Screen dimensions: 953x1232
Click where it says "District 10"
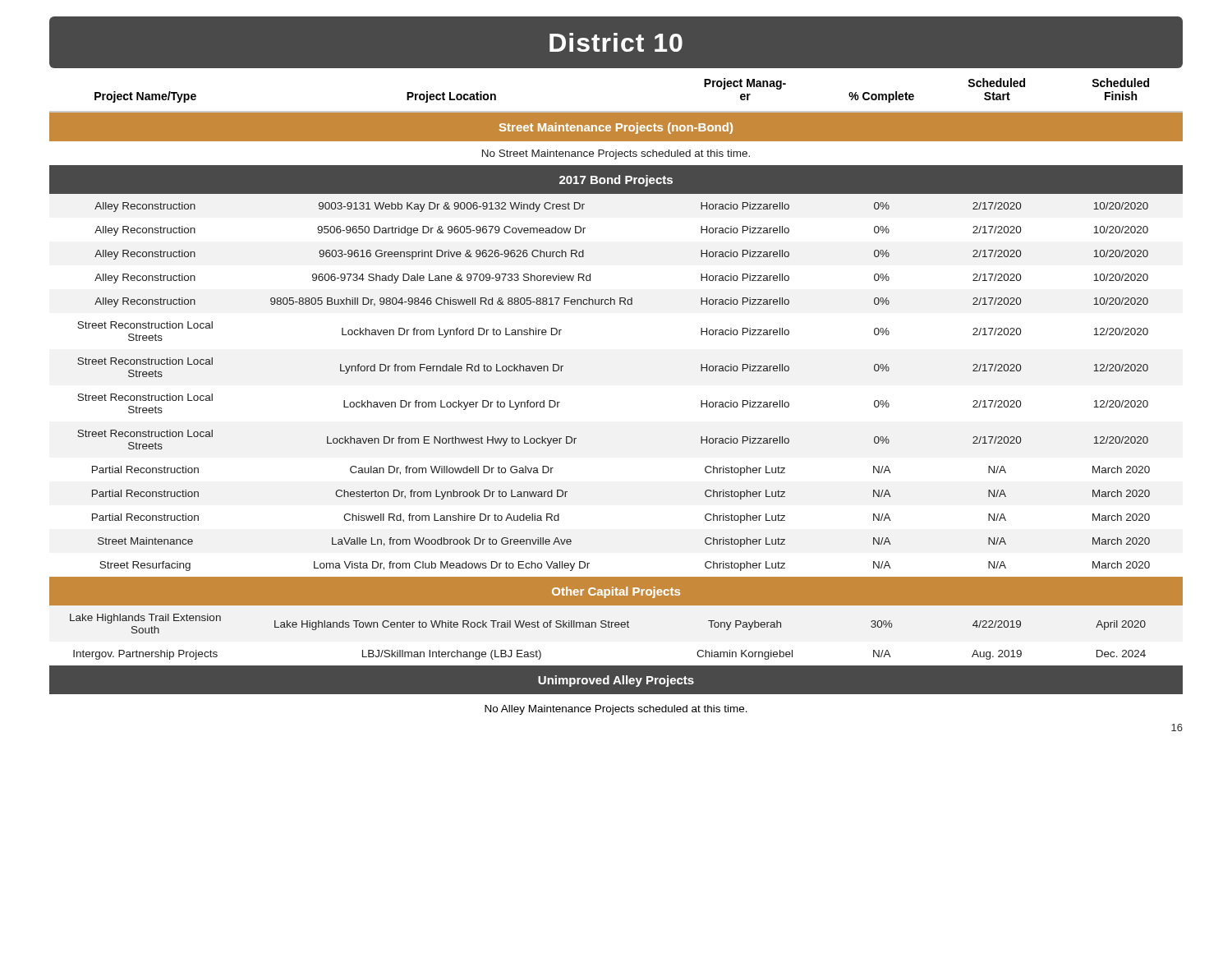(x=616, y=43)
